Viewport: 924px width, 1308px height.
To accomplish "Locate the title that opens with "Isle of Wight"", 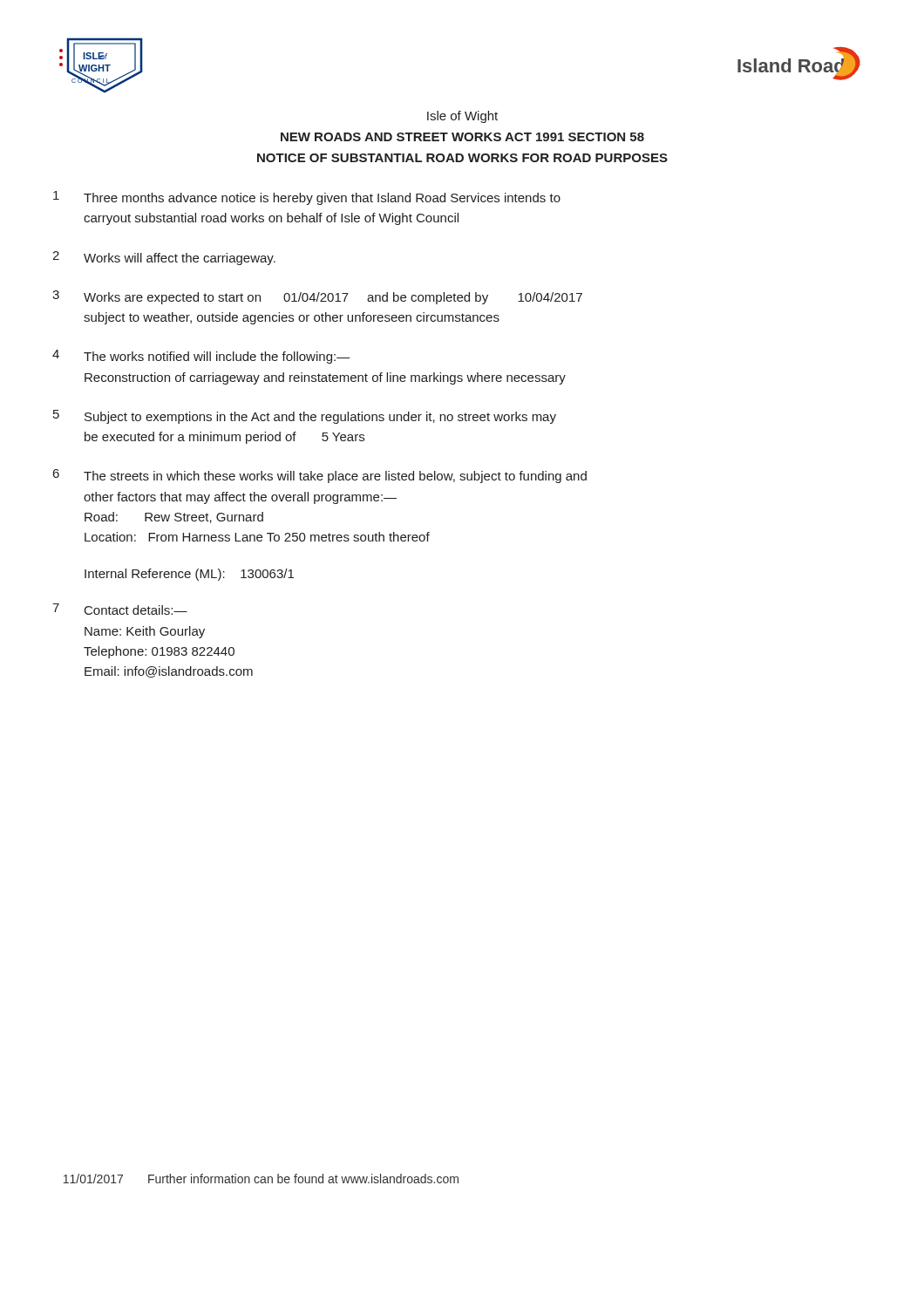I will coord(462,136).
